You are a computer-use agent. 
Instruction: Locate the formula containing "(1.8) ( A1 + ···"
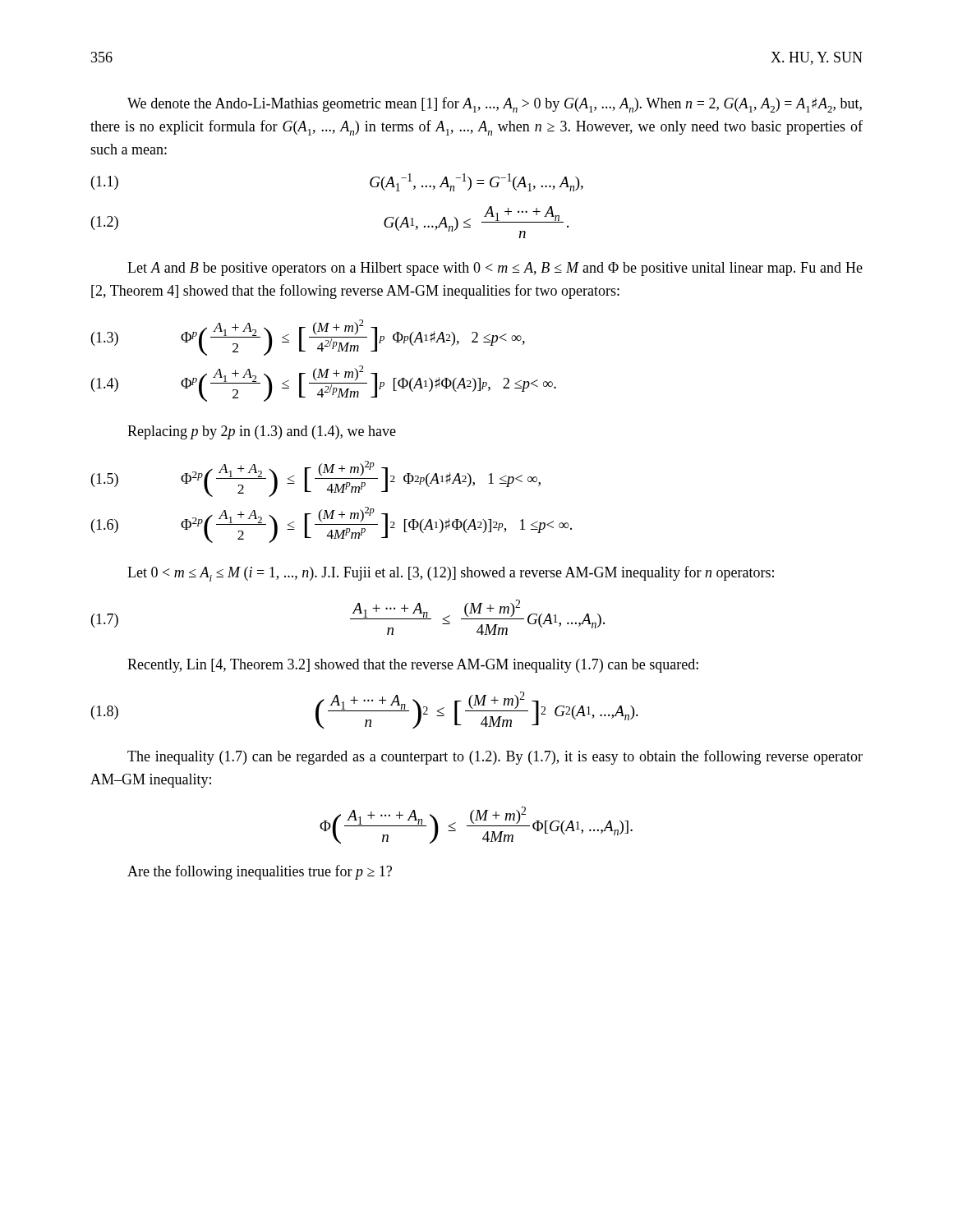click(448, 711)
